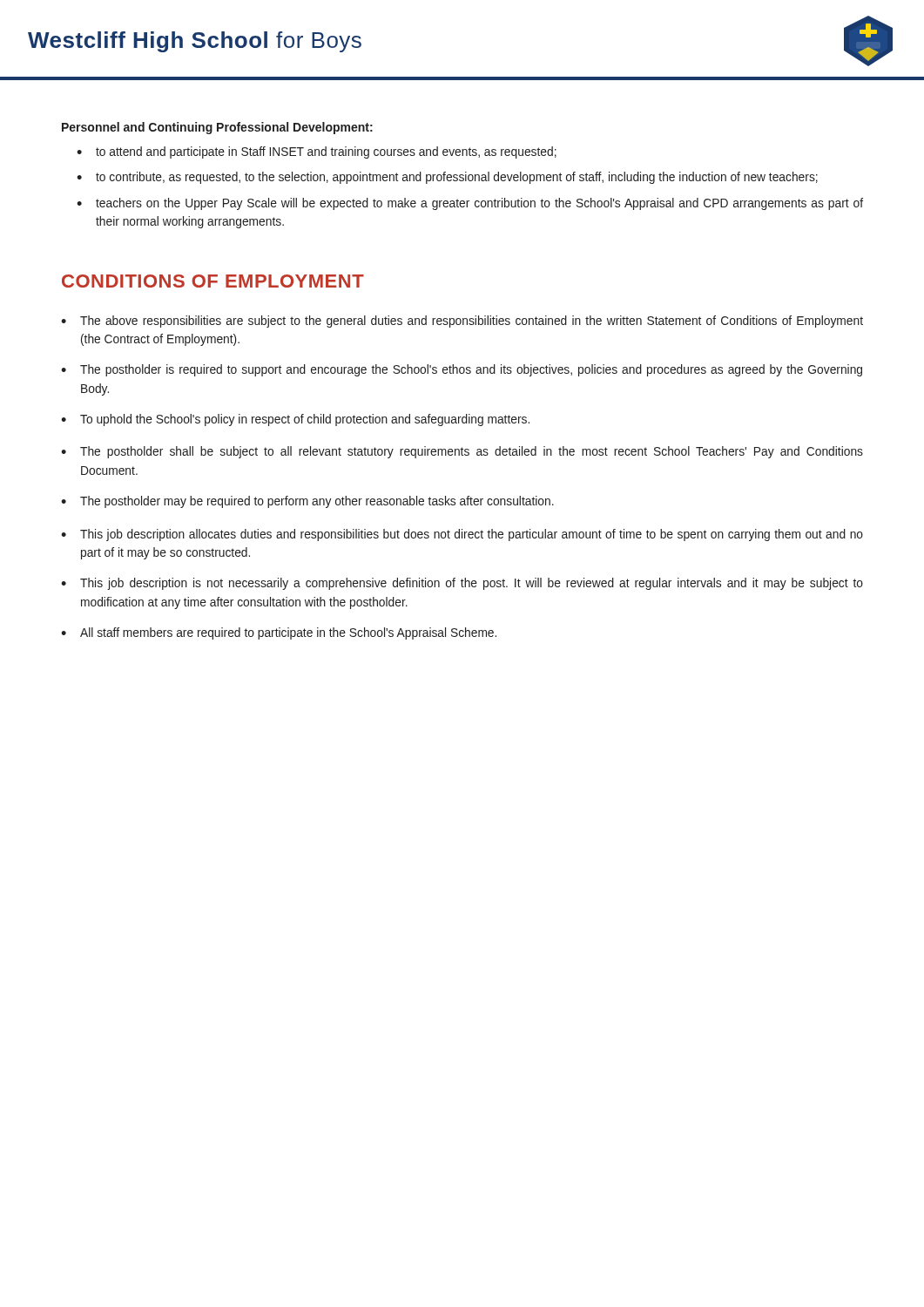Find the block on this page that starts "• teachers on the Upper"

coord(470,213)
